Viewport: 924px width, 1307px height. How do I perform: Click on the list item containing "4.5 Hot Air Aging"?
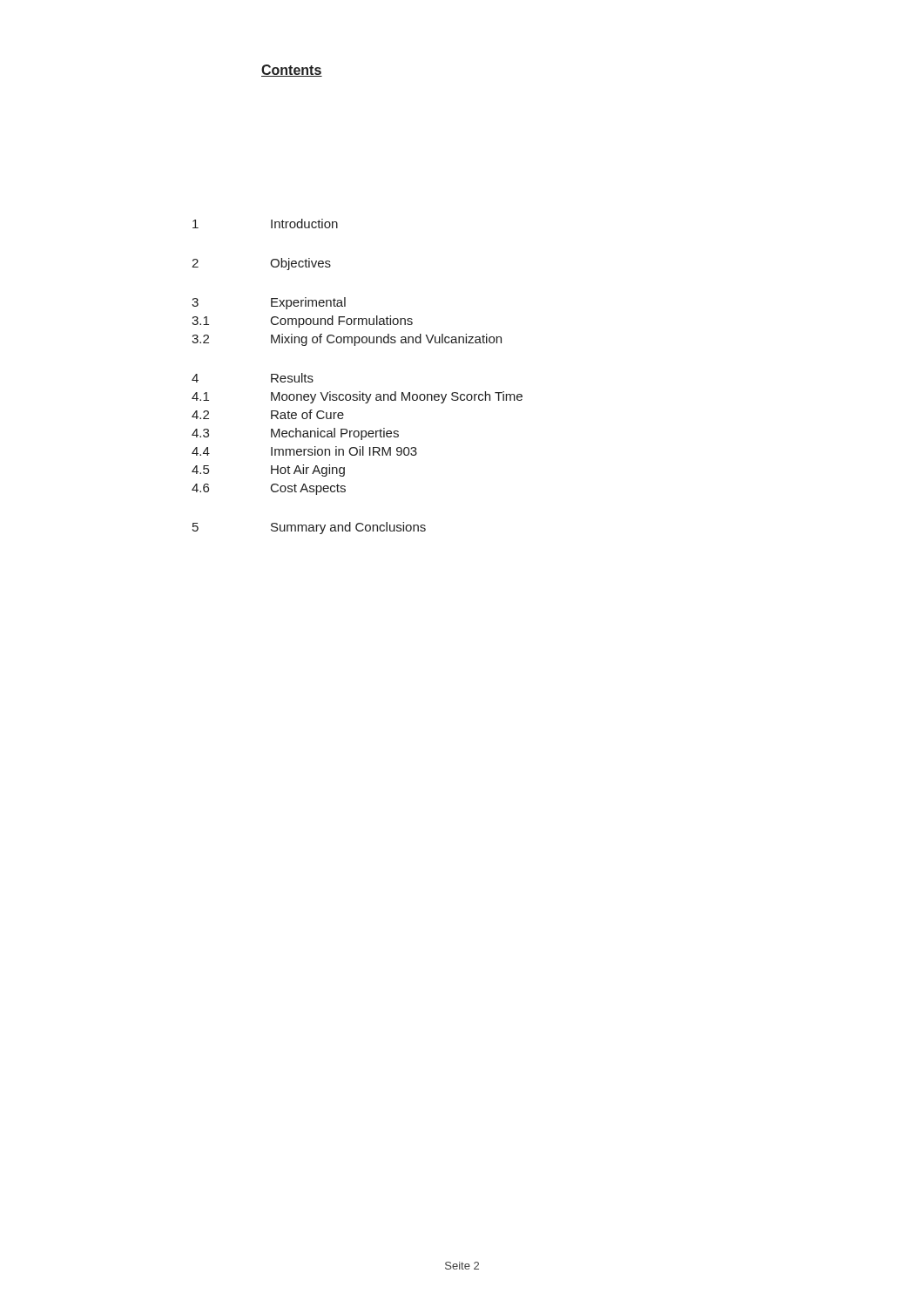click(x=268, y=471)
